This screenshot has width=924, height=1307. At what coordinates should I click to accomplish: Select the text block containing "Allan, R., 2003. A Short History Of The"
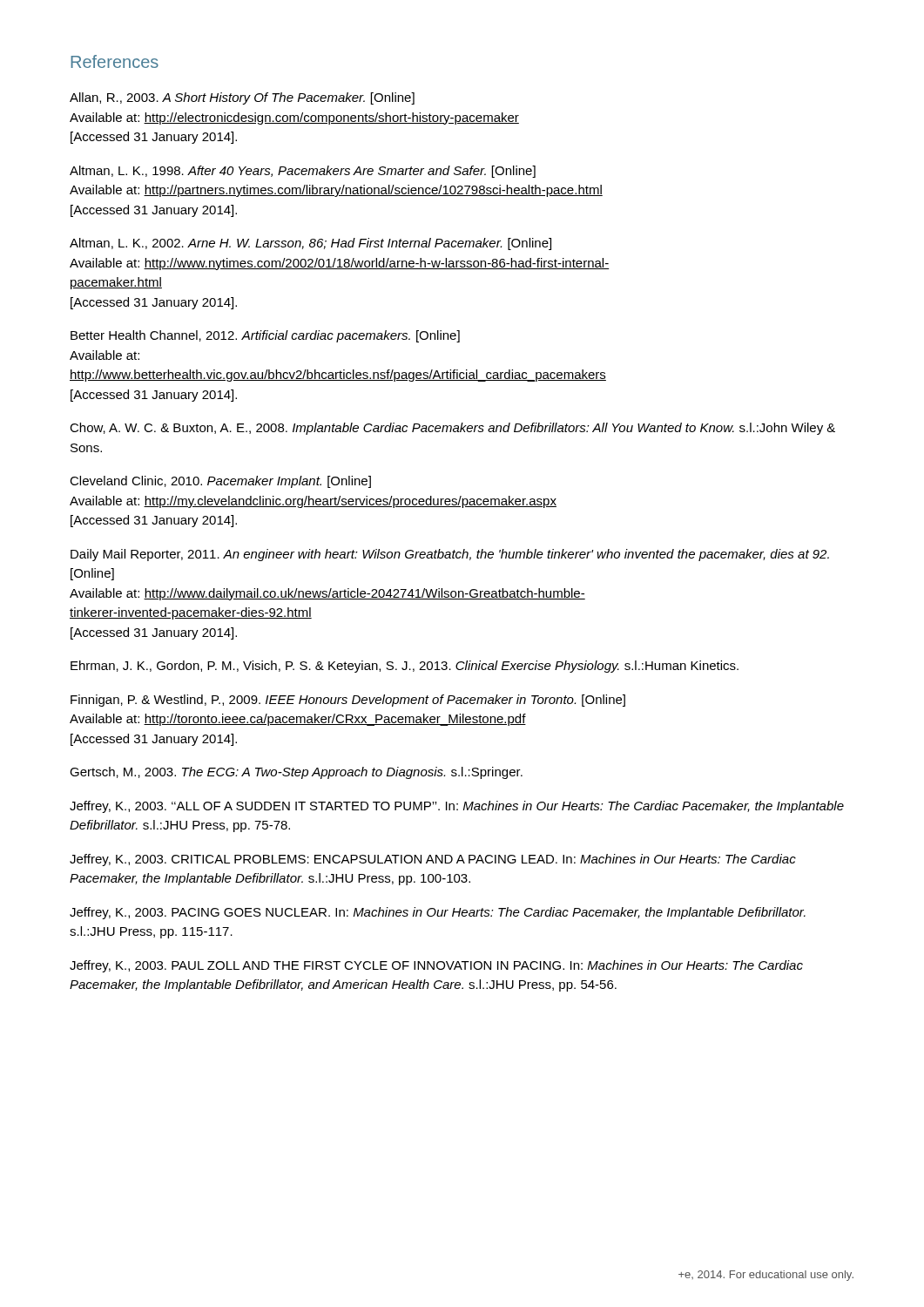click(x=294, y=117)
